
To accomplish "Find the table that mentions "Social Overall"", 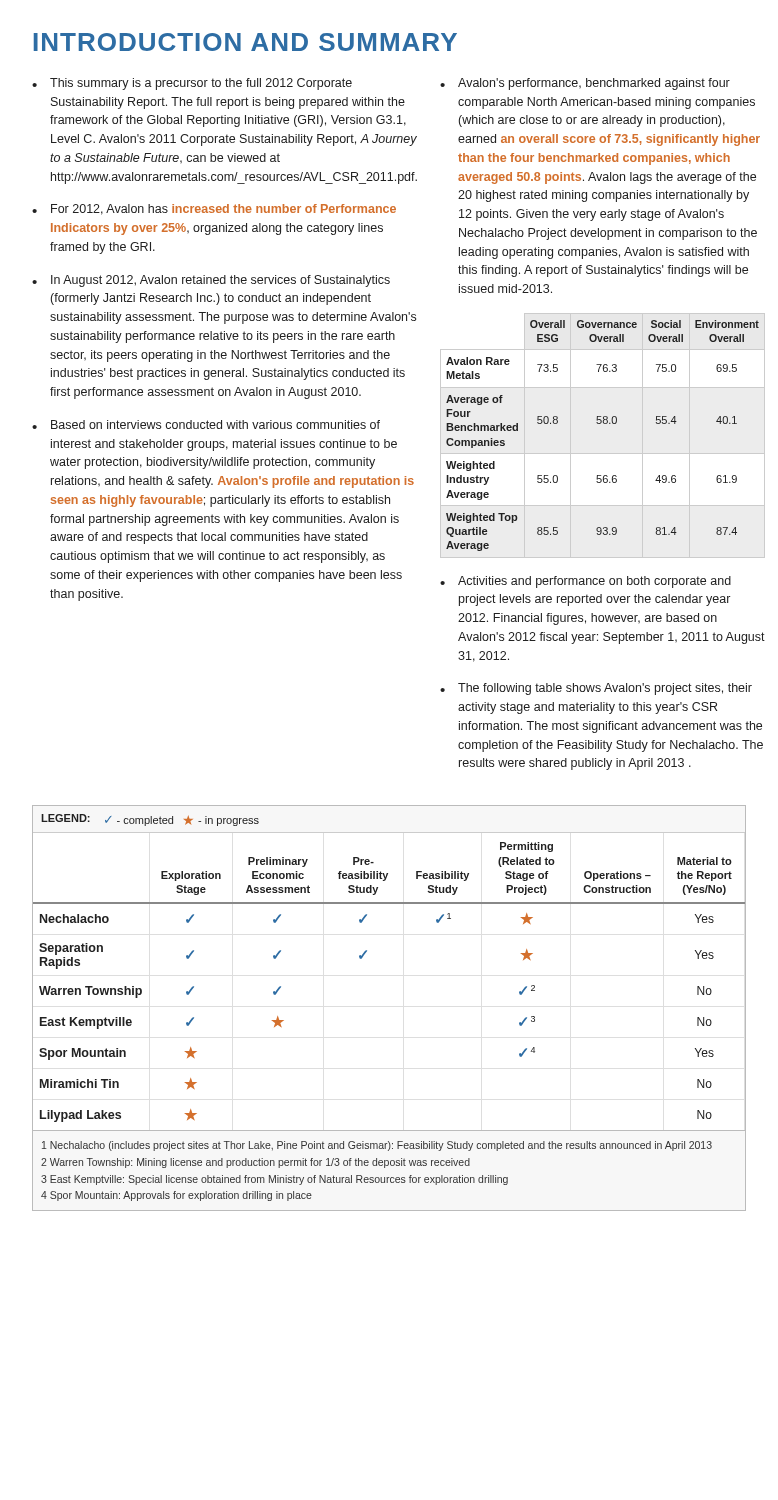I will [602, 435].
